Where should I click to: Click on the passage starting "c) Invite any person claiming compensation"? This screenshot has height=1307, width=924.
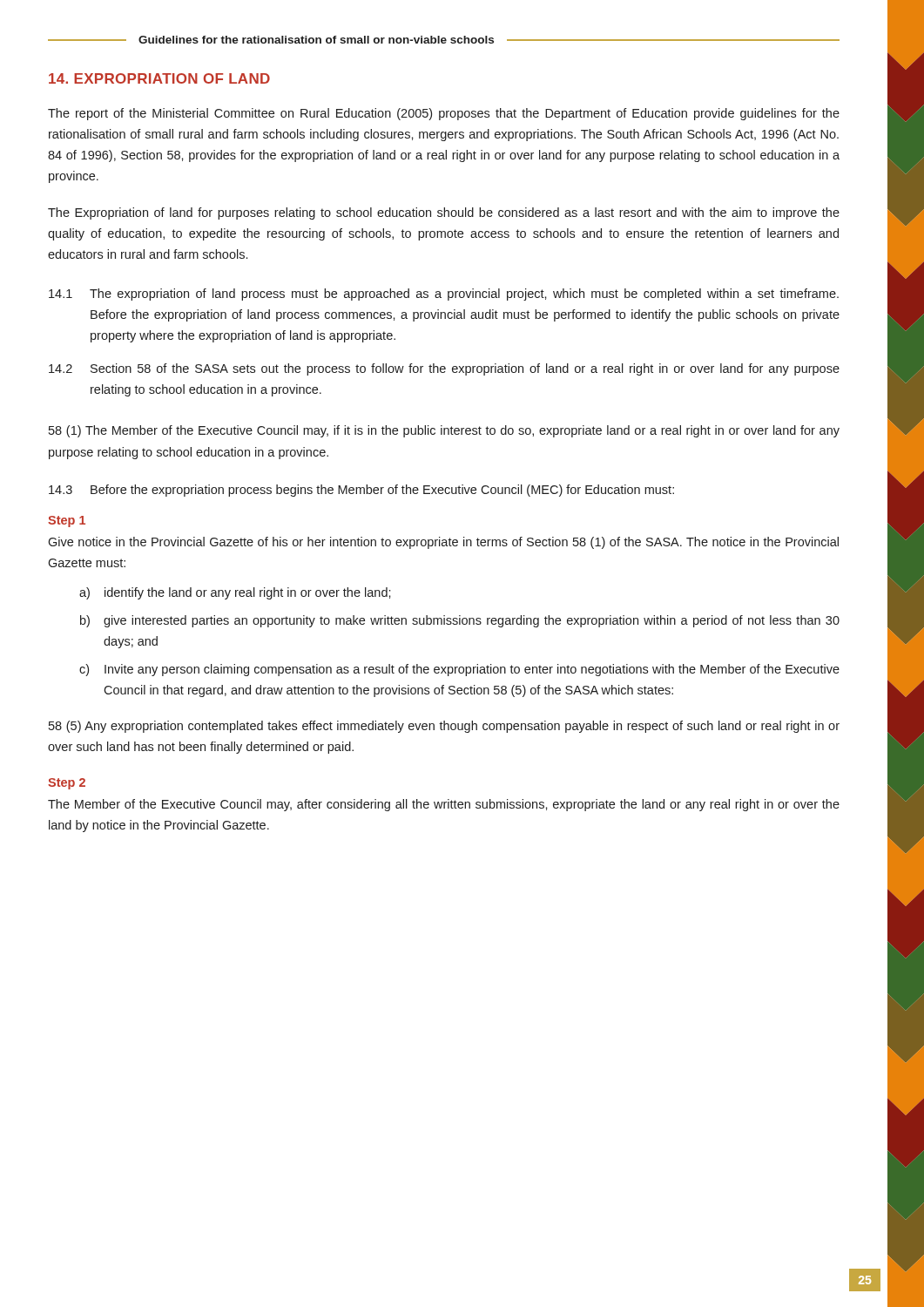(459, 680)
